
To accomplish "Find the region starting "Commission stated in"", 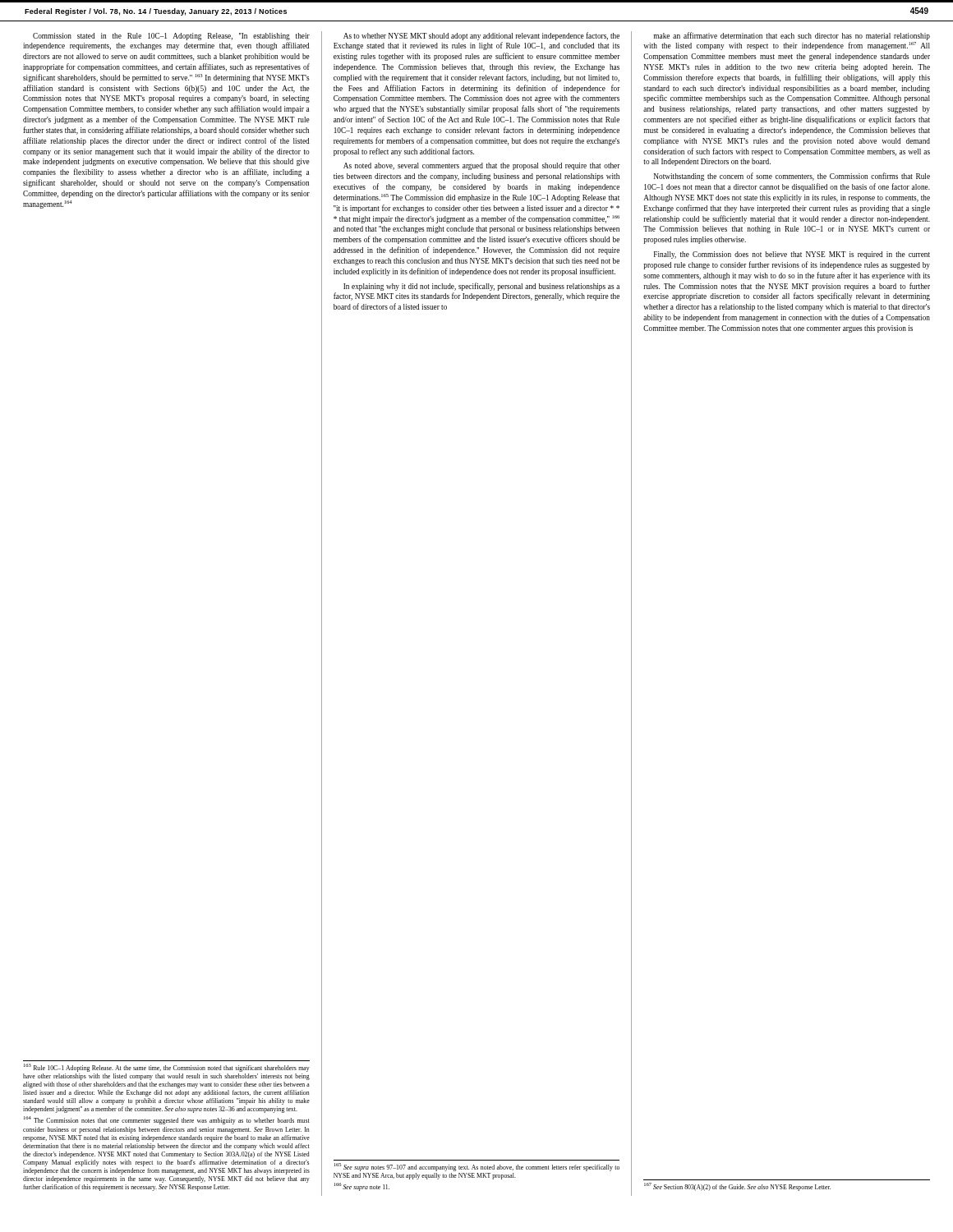I will click(x=171, y=37).
